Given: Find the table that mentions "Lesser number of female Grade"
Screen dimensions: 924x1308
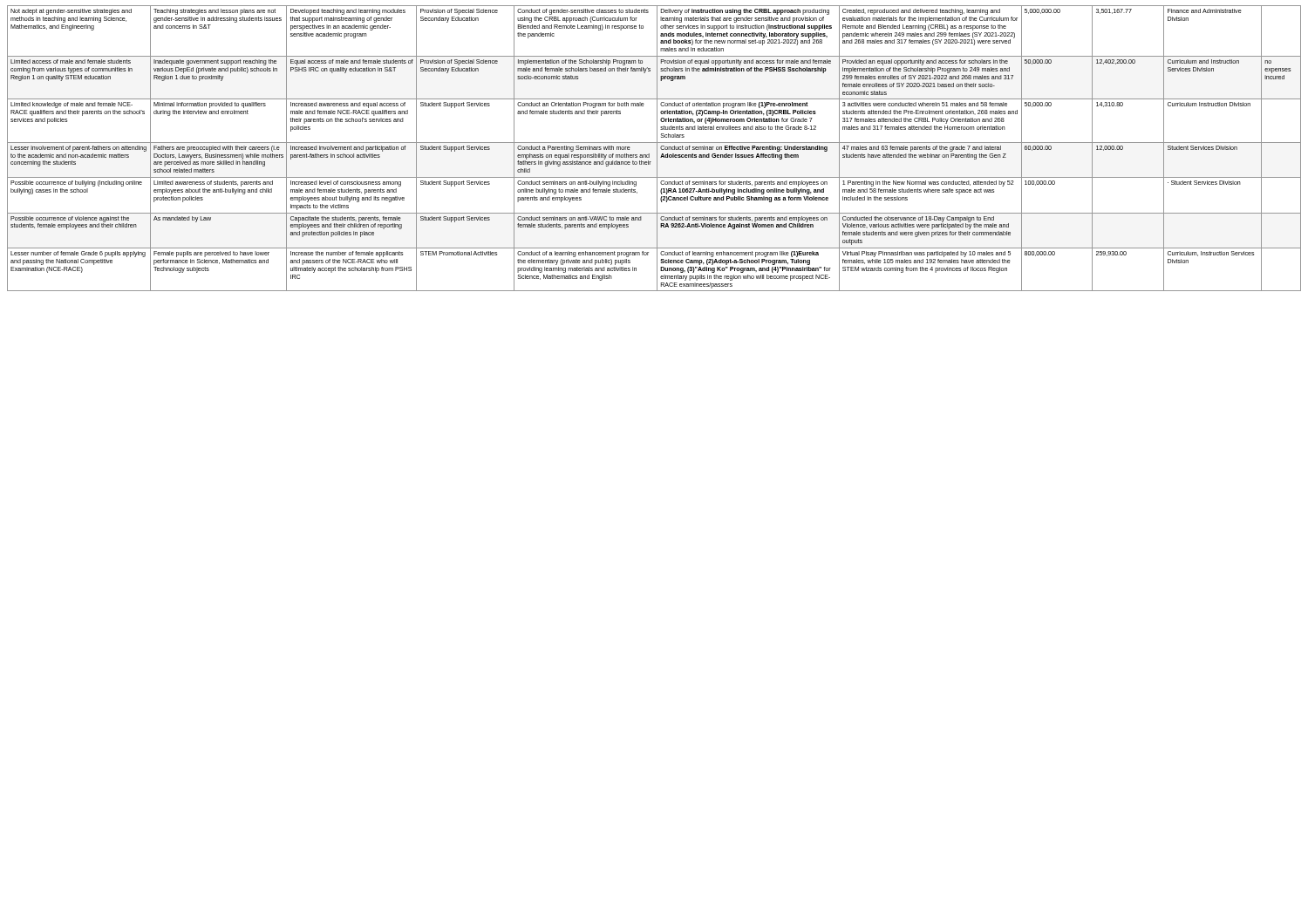Looking at the screenshot, I should (654, 462).
